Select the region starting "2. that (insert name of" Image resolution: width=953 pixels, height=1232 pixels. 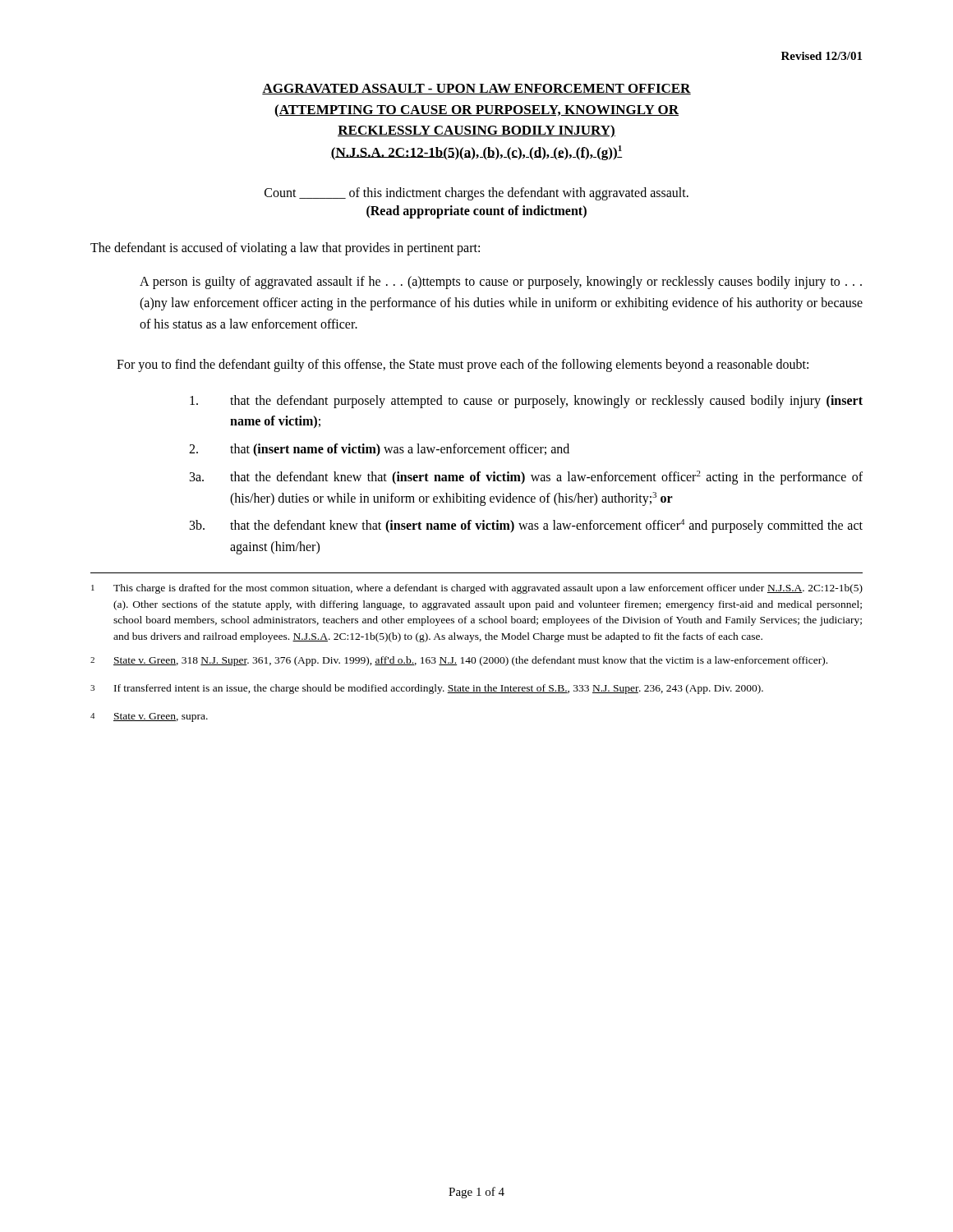526,449
